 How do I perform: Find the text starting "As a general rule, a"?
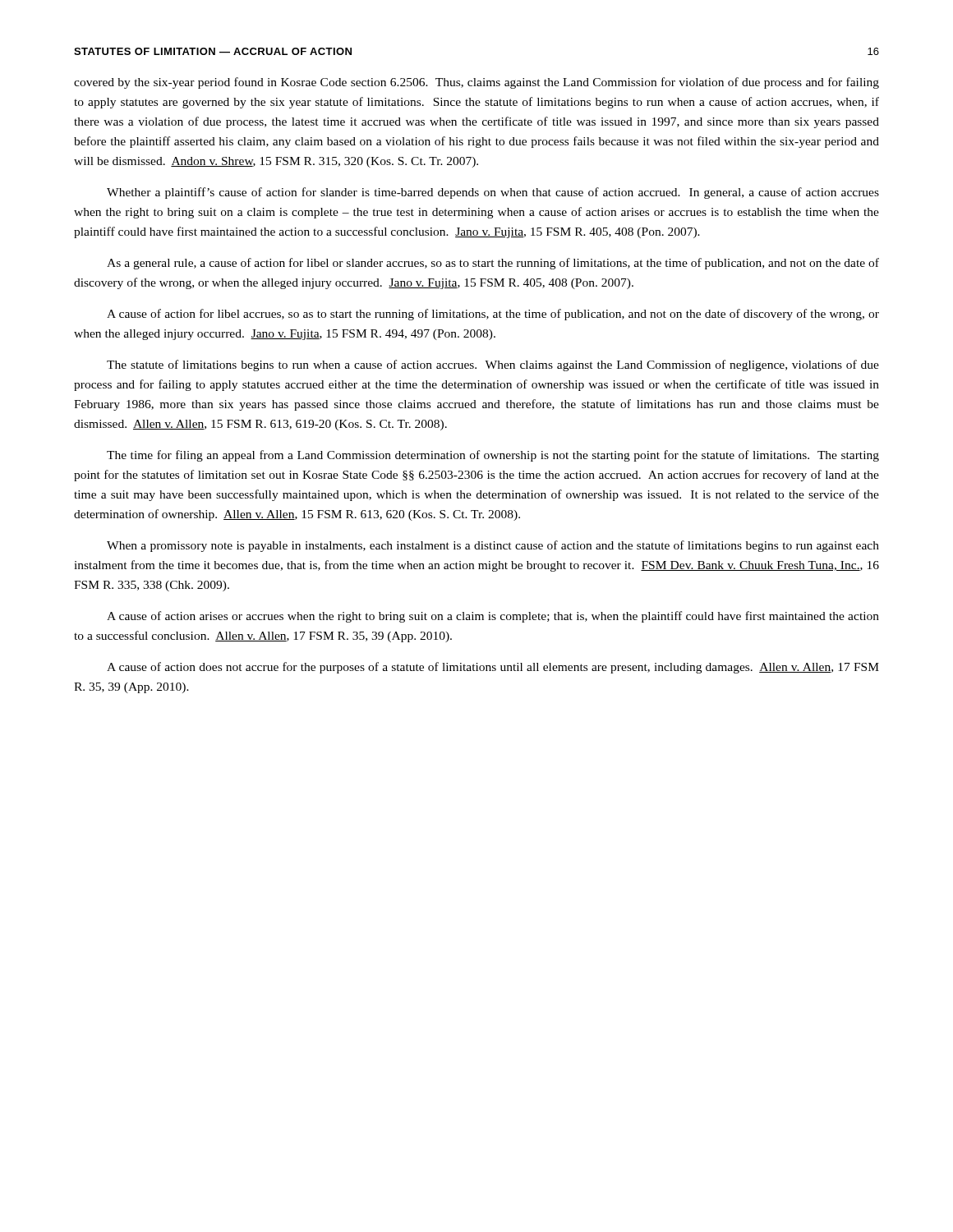476,272
